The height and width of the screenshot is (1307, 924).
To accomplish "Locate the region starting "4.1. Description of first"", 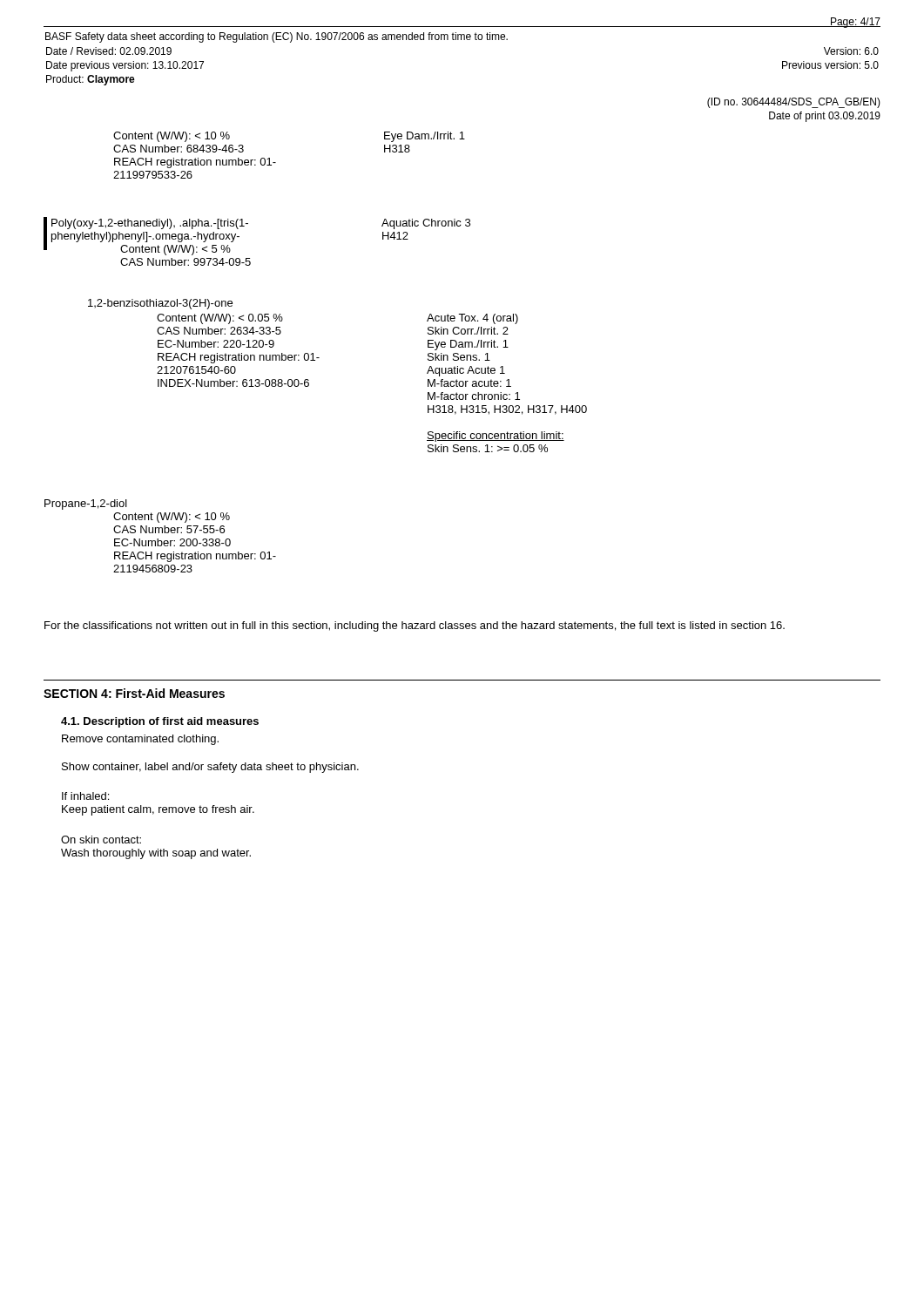I will pos(160,721).
